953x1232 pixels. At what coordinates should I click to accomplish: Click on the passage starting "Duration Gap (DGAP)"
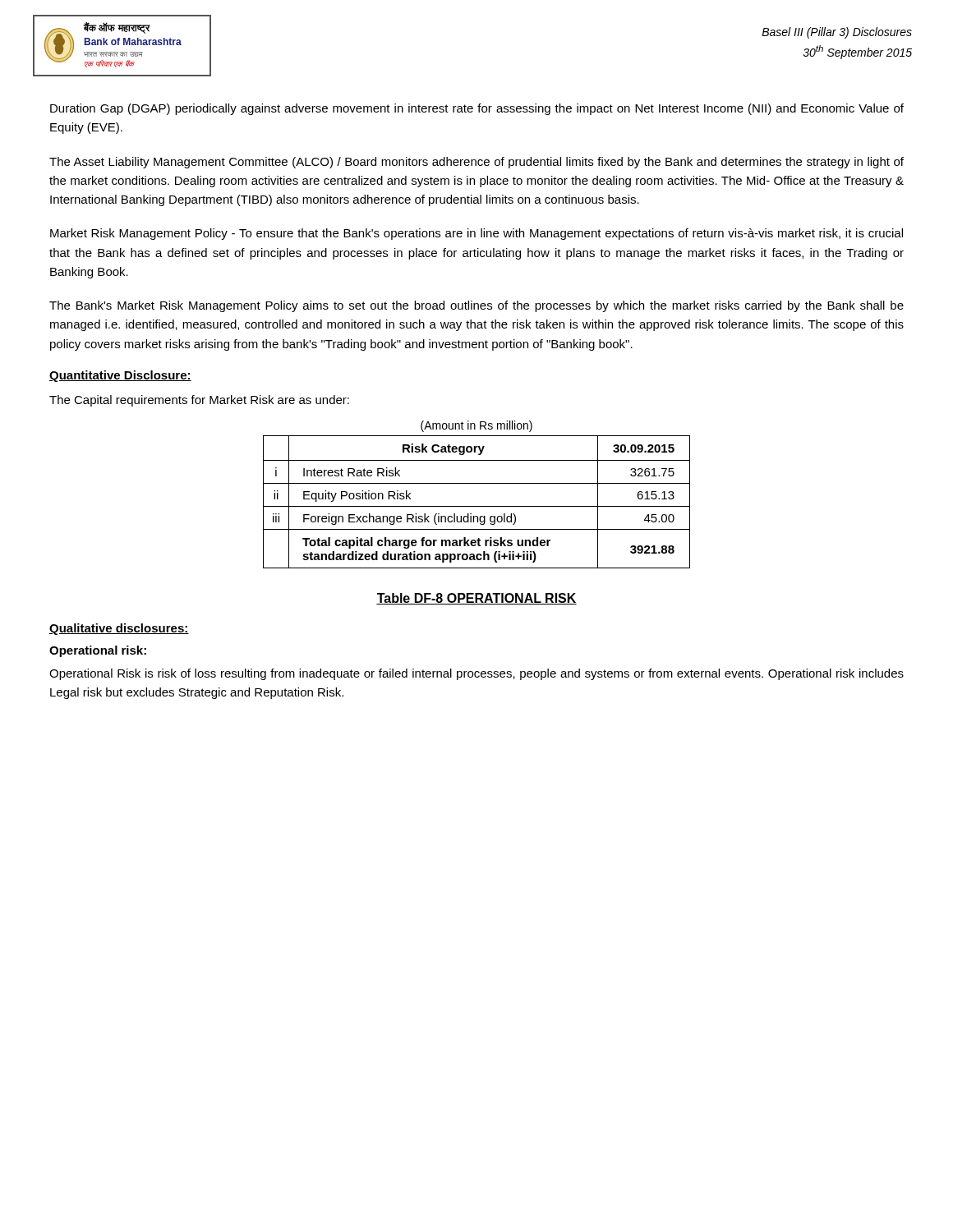tap(476, 118)
